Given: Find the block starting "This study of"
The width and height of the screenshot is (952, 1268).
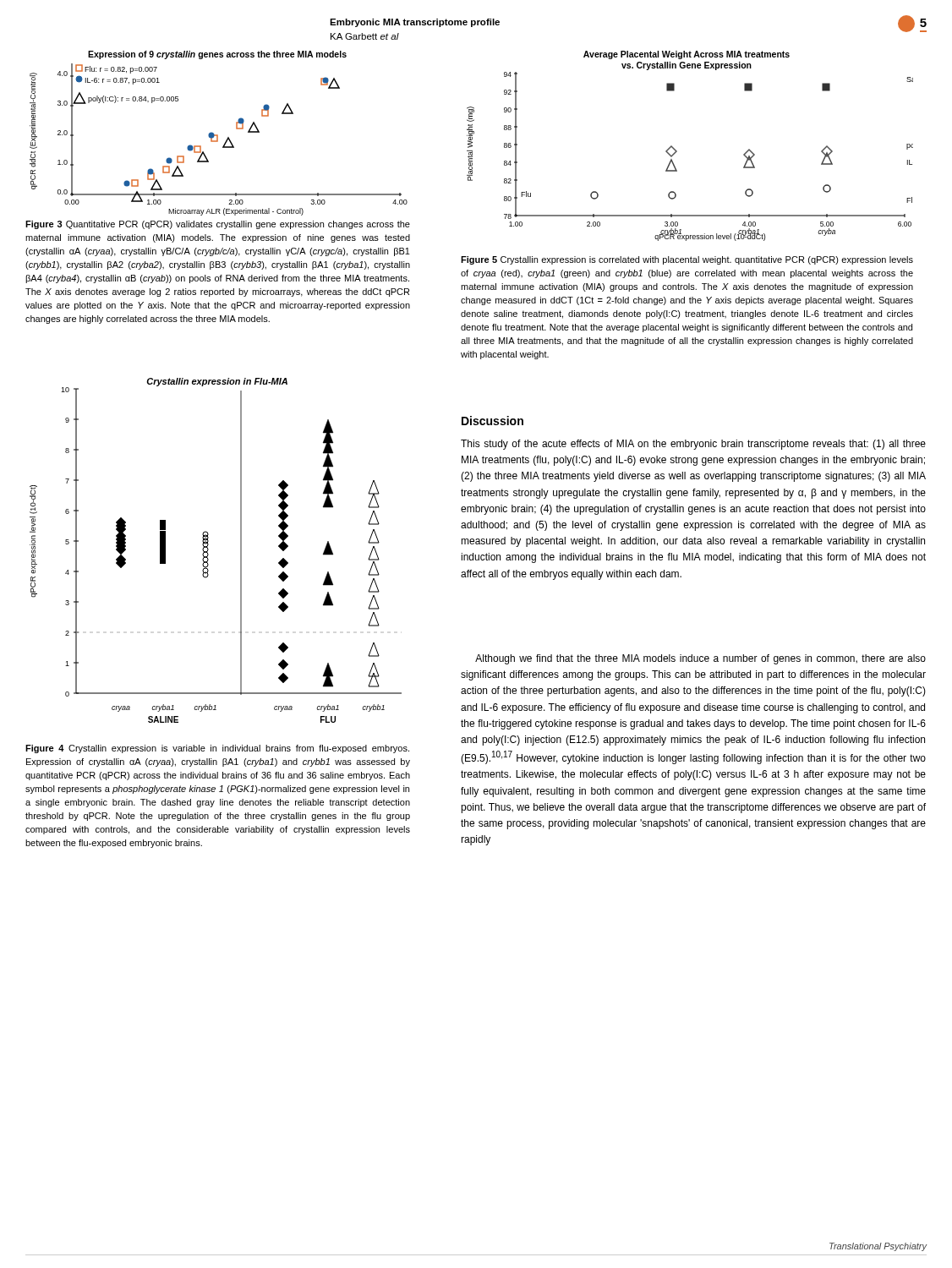Looking at the screenshot, I should point(693,509).
